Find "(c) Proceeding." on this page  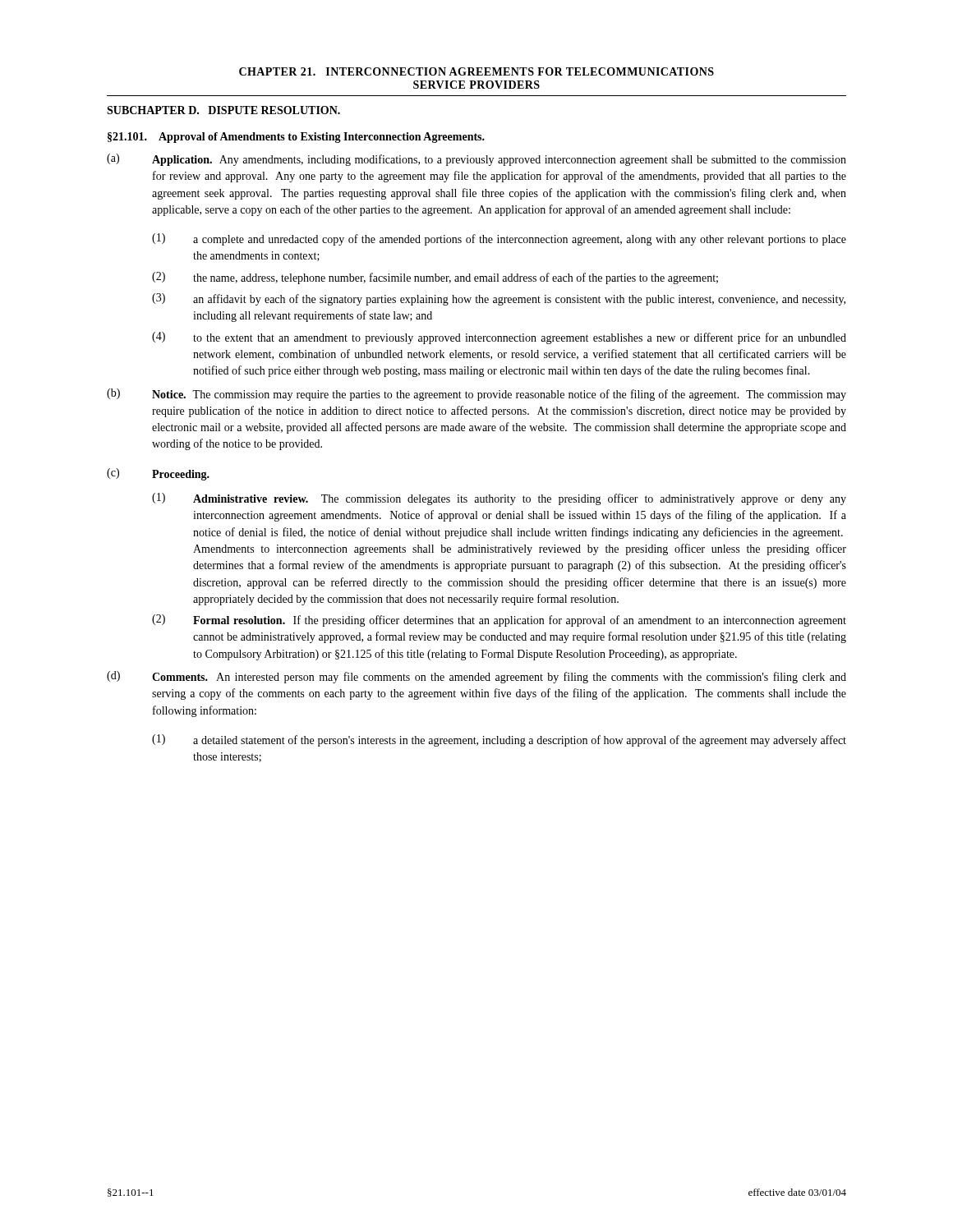(x=158, y=474)
